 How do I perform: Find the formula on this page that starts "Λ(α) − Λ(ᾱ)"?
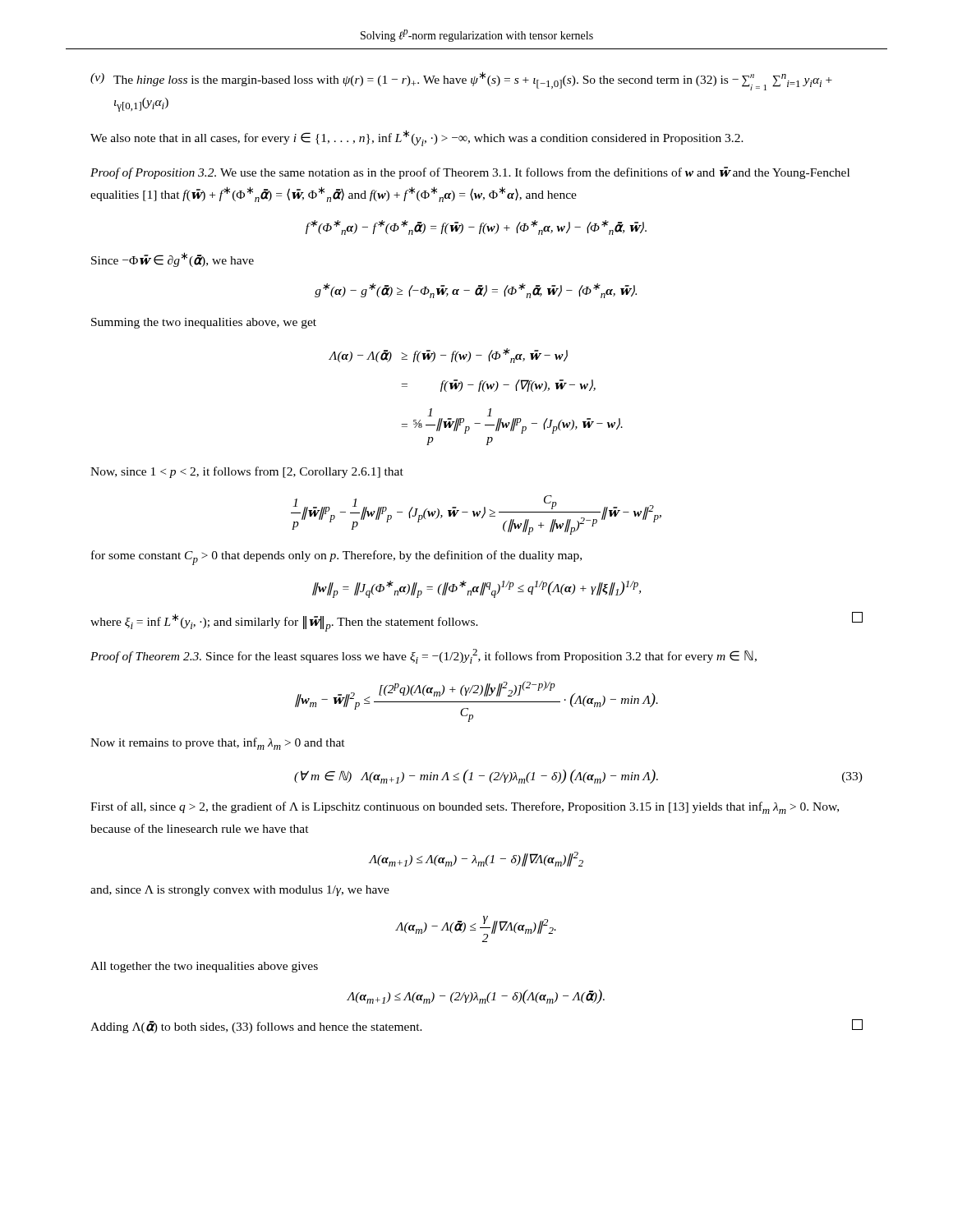coord(476,396)
